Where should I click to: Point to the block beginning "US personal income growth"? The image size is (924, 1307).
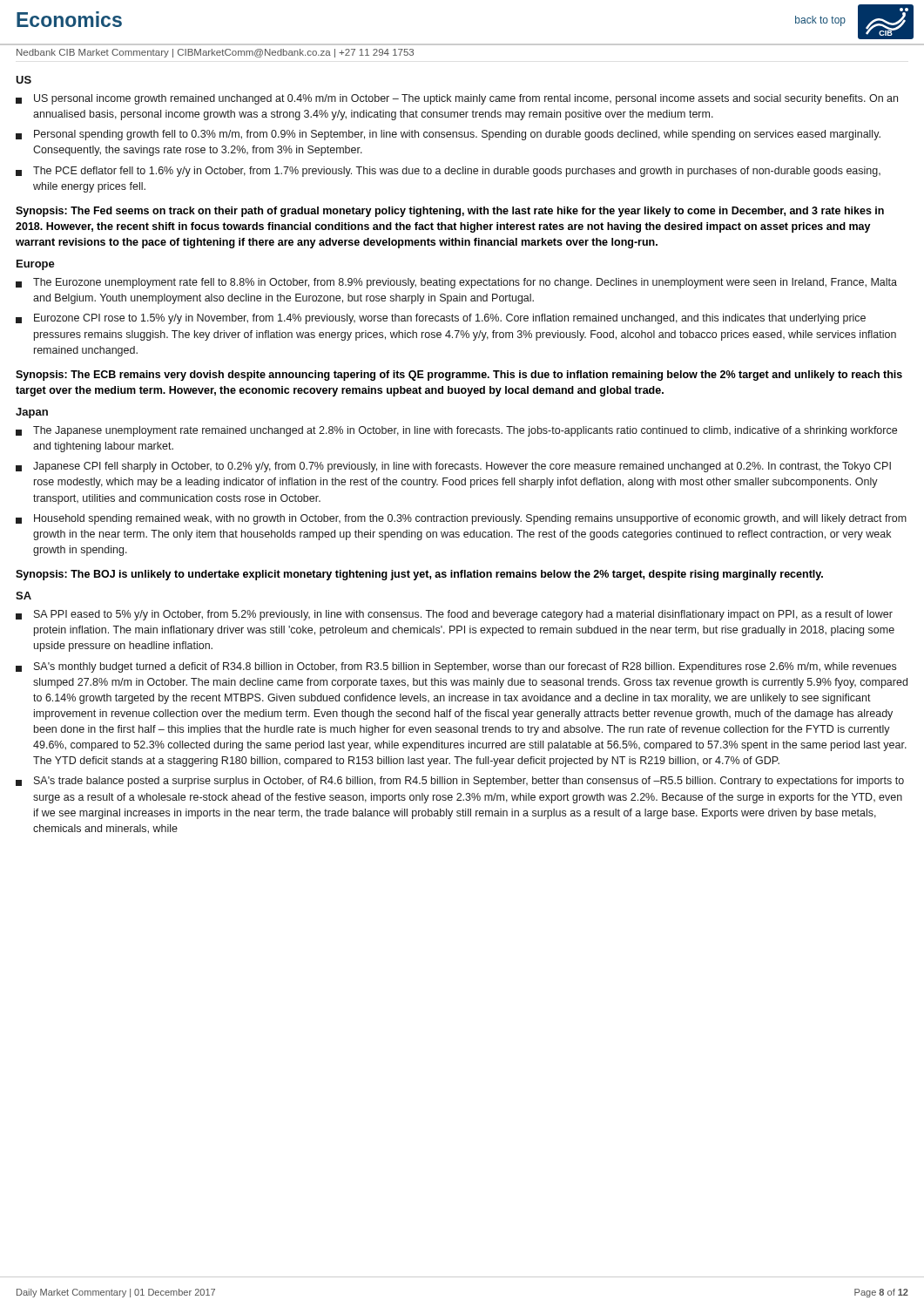tap(462, 106)
